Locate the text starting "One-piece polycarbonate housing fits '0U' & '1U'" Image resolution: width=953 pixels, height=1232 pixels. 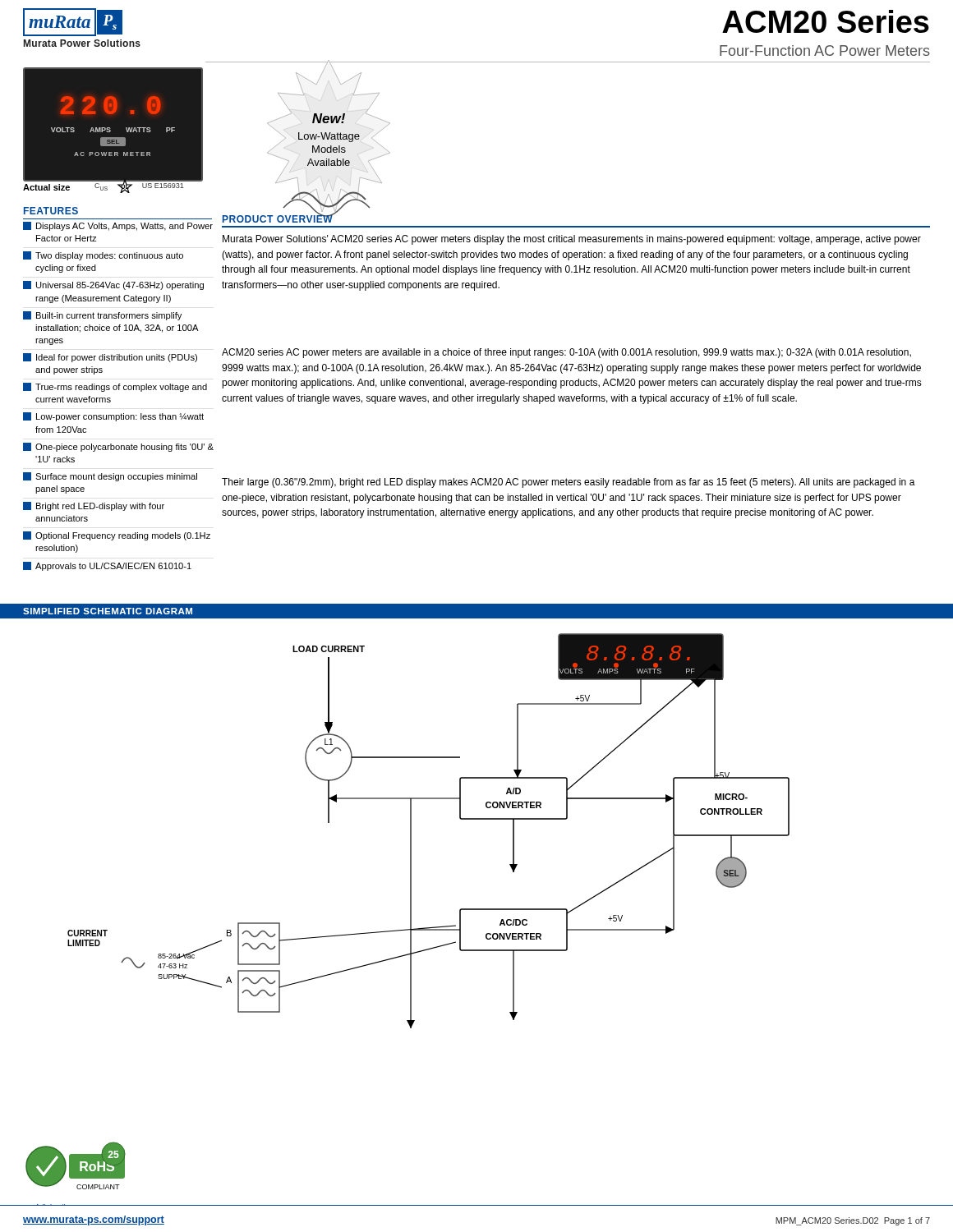(x=118, y=453)
